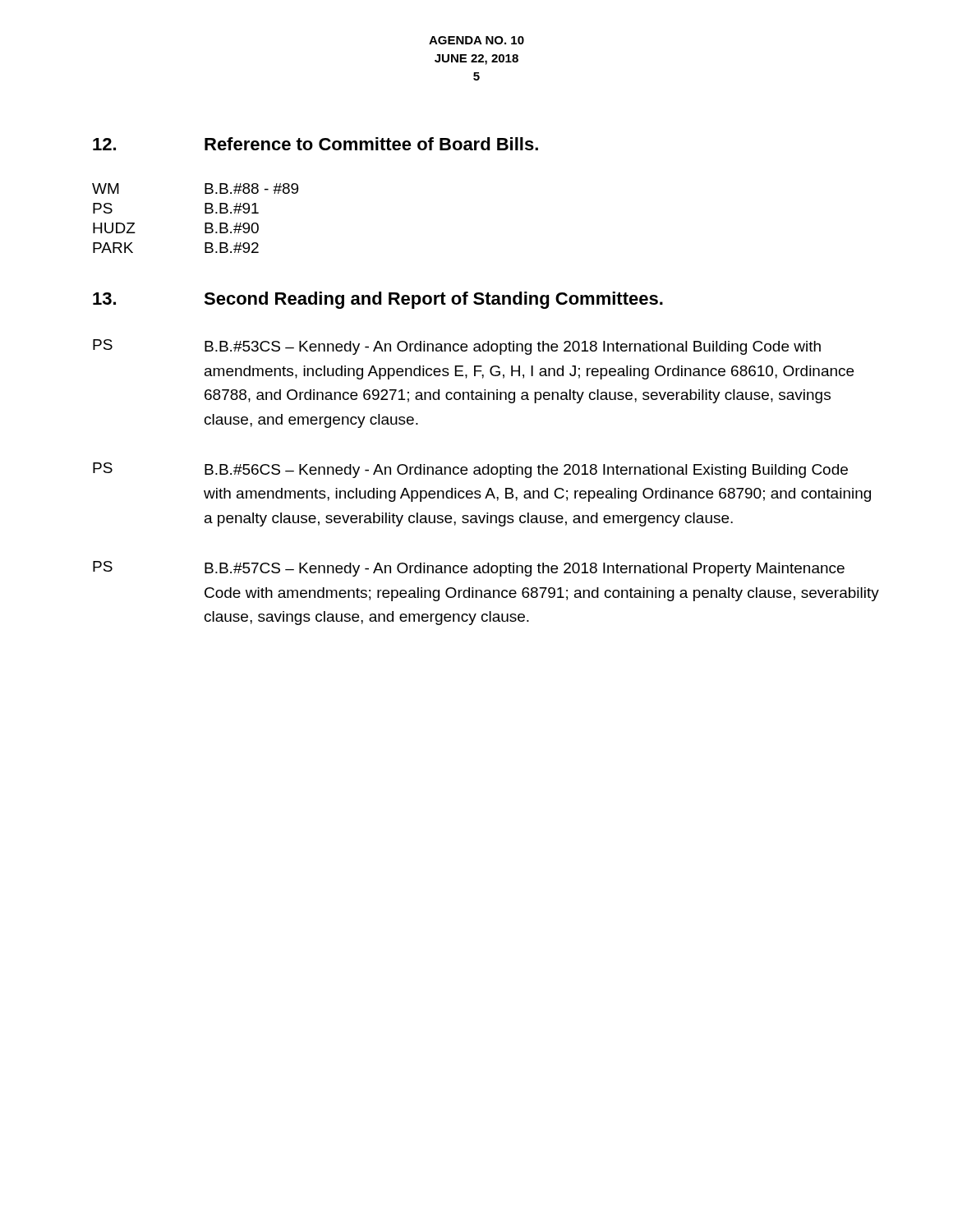Click the passage that begins "WM B.B.#88 -"
The width and height of the screenshot is (953, 1232).
click(x=196, y=189)
